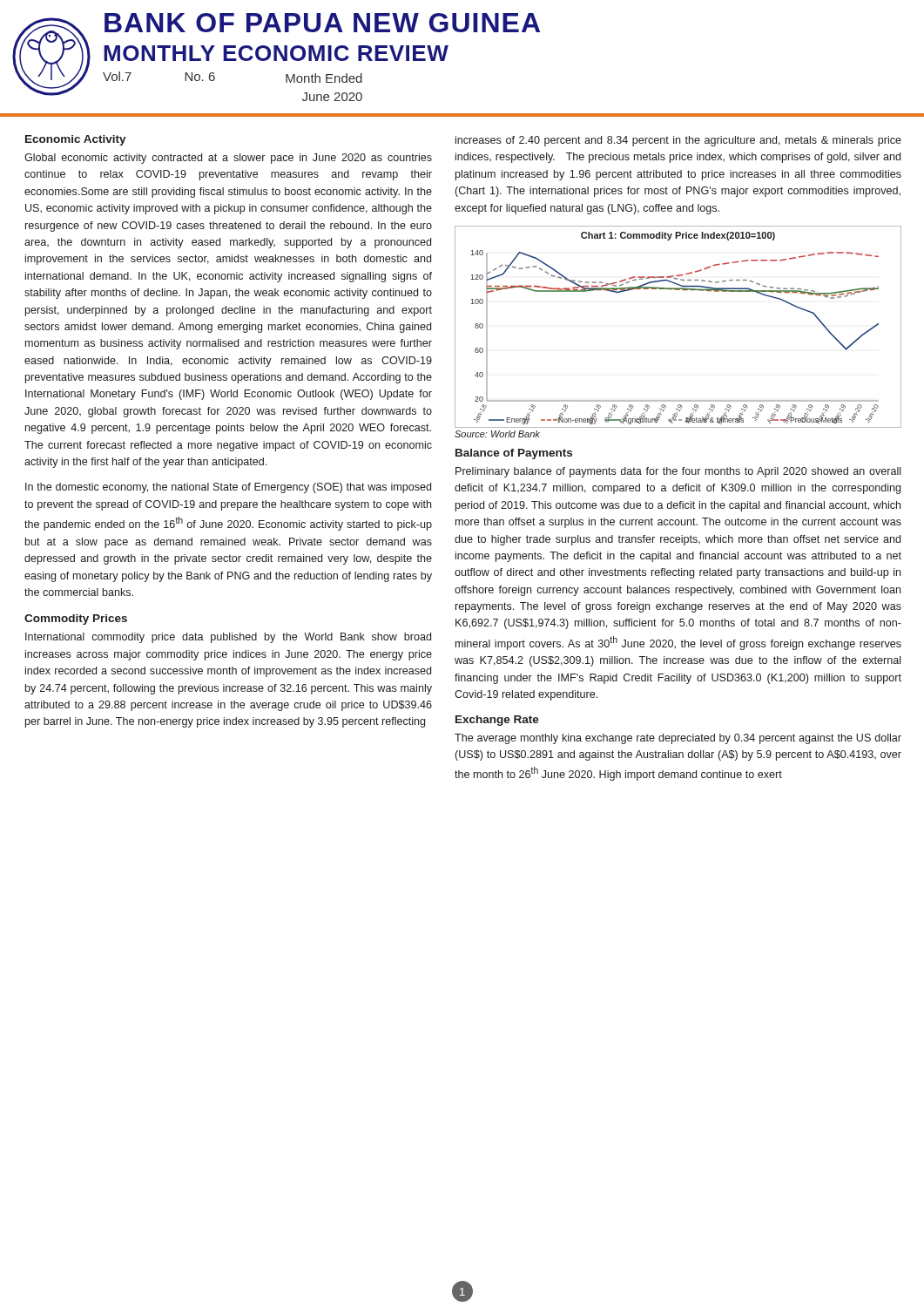Image resolution: width=924 pixels, height=1307 pixels.
Task: Select the text block that says "Global economic activity contracted at"
Action: 228,310
